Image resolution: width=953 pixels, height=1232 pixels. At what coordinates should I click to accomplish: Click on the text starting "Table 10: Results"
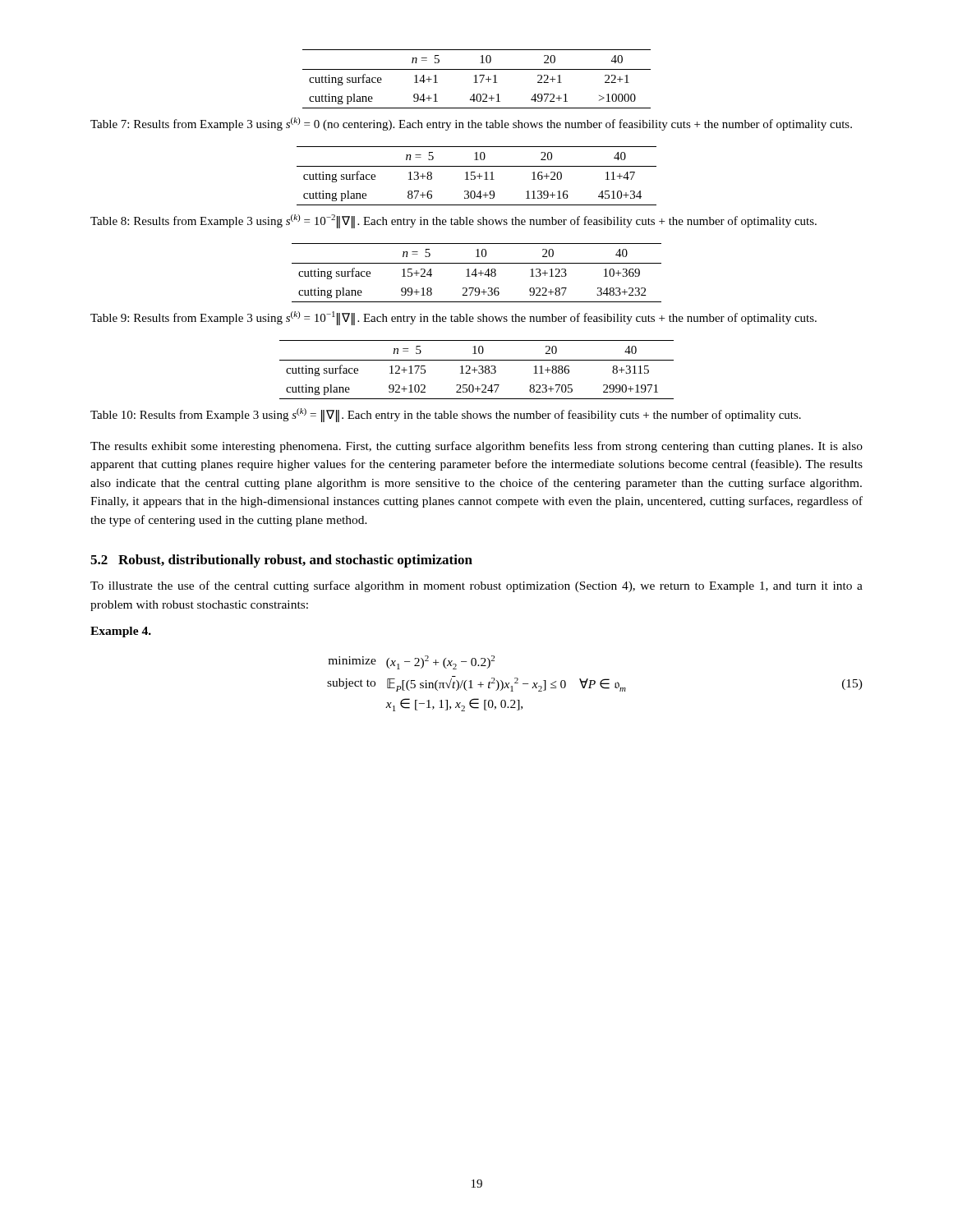tap(446, 414)
